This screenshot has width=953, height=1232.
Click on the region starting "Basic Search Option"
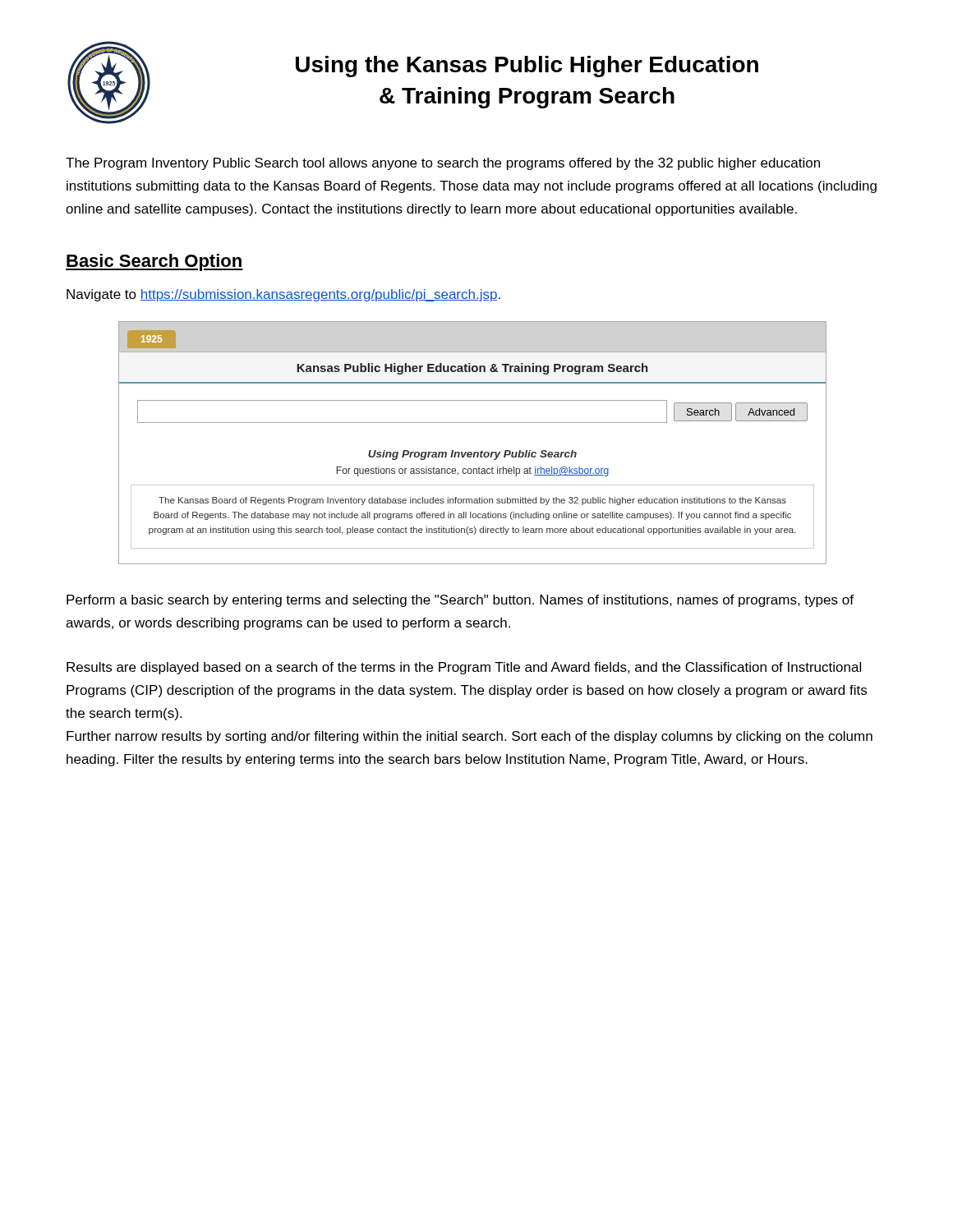click(154, 261)
